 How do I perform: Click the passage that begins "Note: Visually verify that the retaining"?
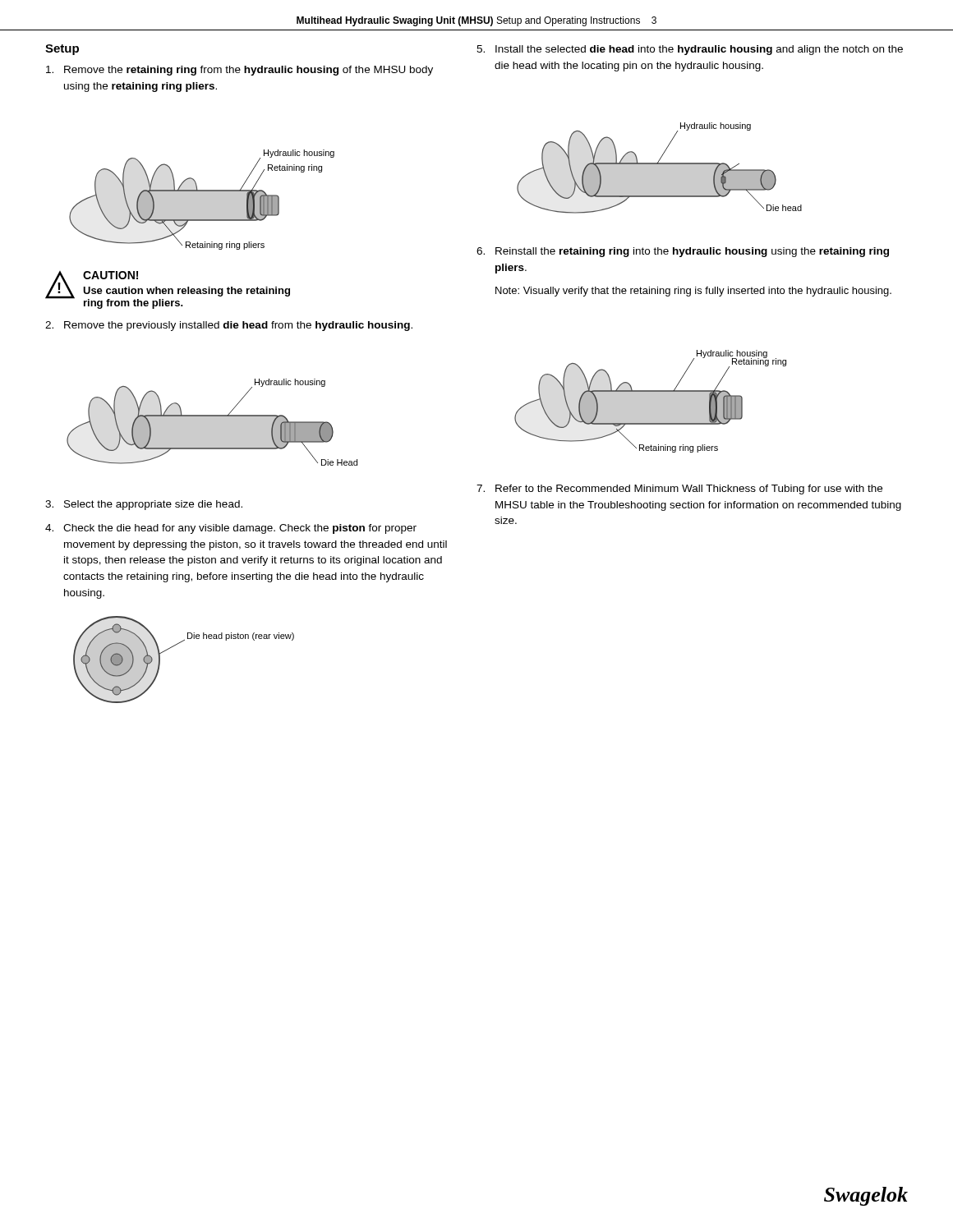coord(693,291)
